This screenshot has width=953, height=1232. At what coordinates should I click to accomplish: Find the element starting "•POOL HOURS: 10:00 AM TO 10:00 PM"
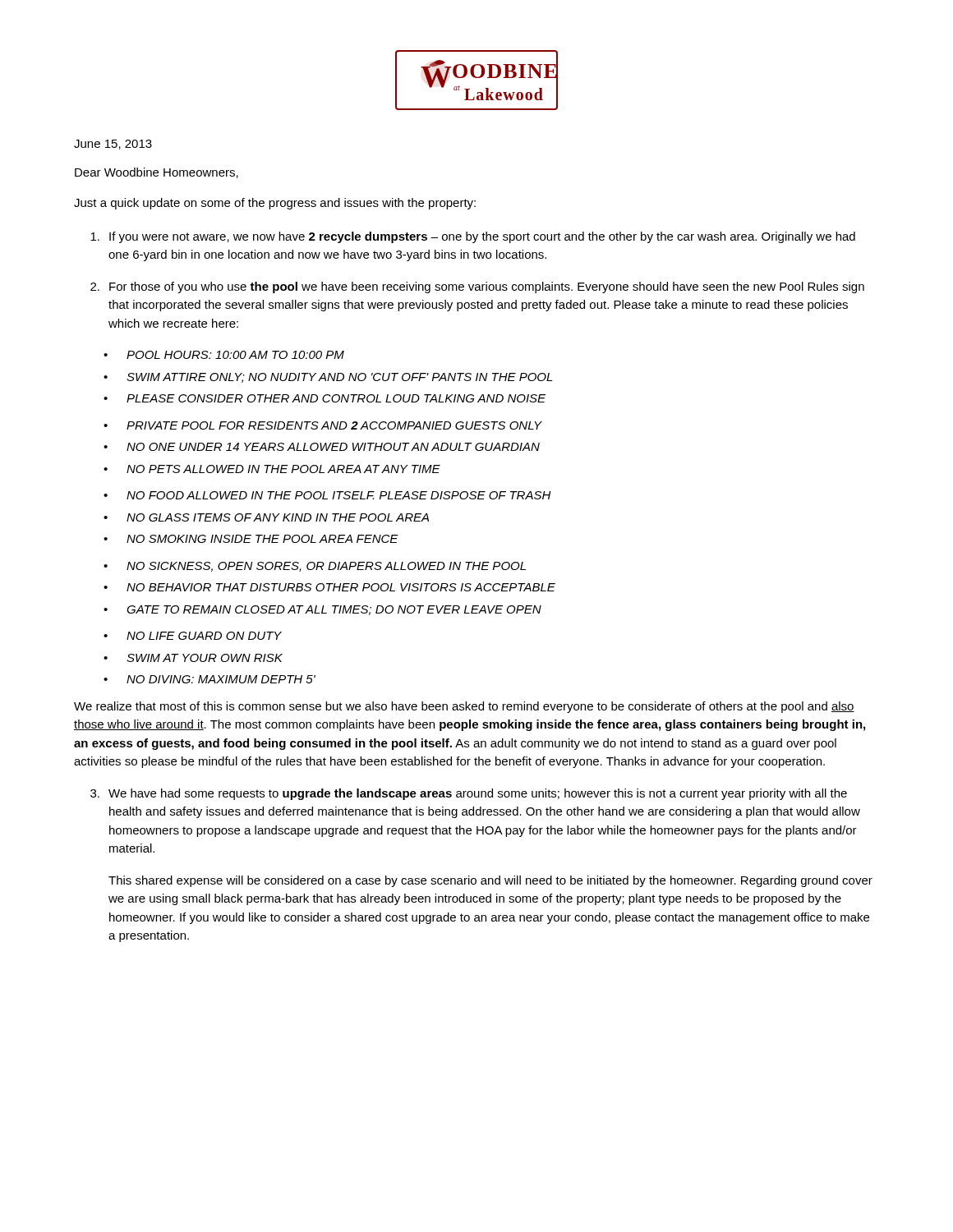224,355
